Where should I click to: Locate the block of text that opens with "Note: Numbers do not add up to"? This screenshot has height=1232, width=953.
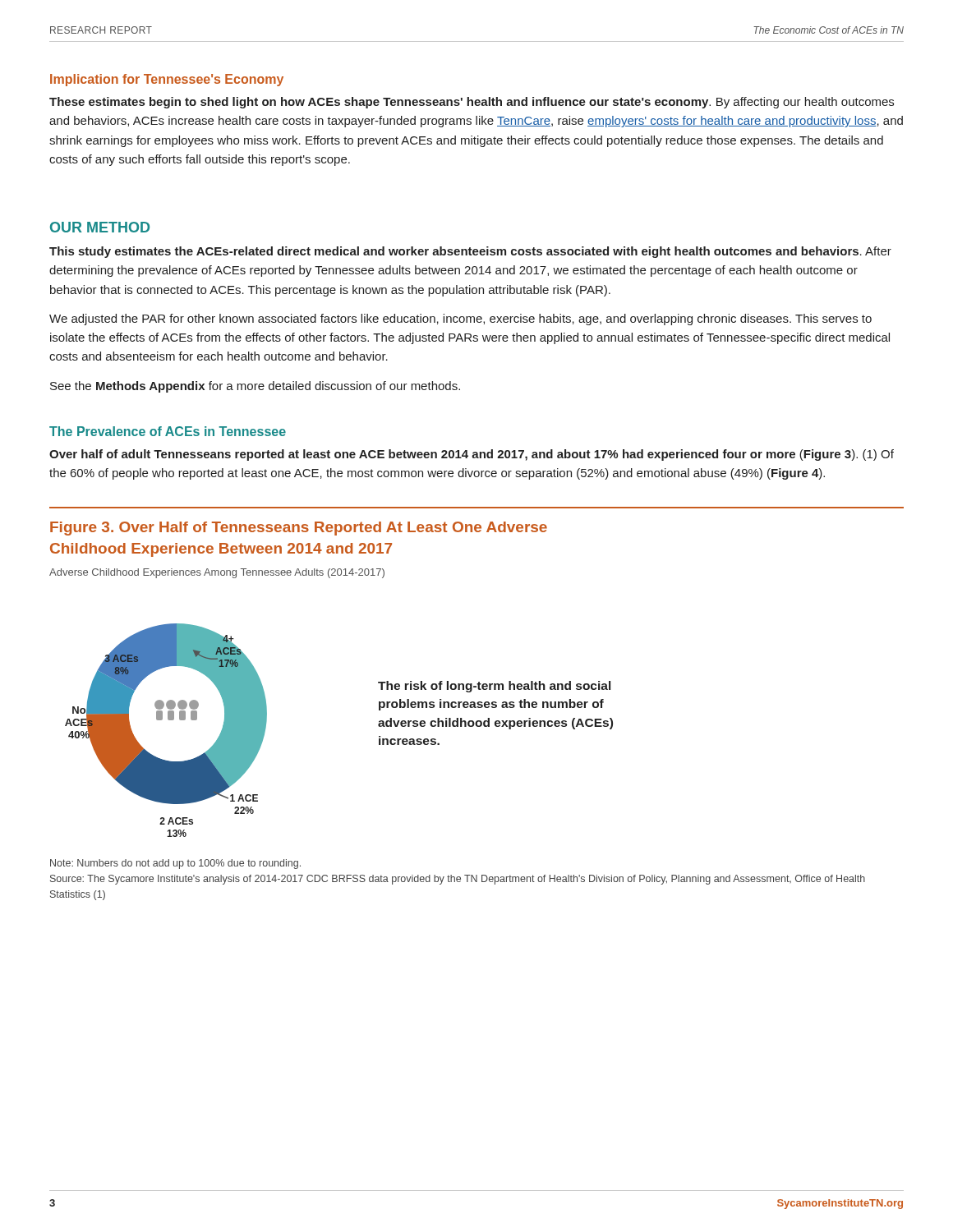pyautogui.click(x=457, y=879)
